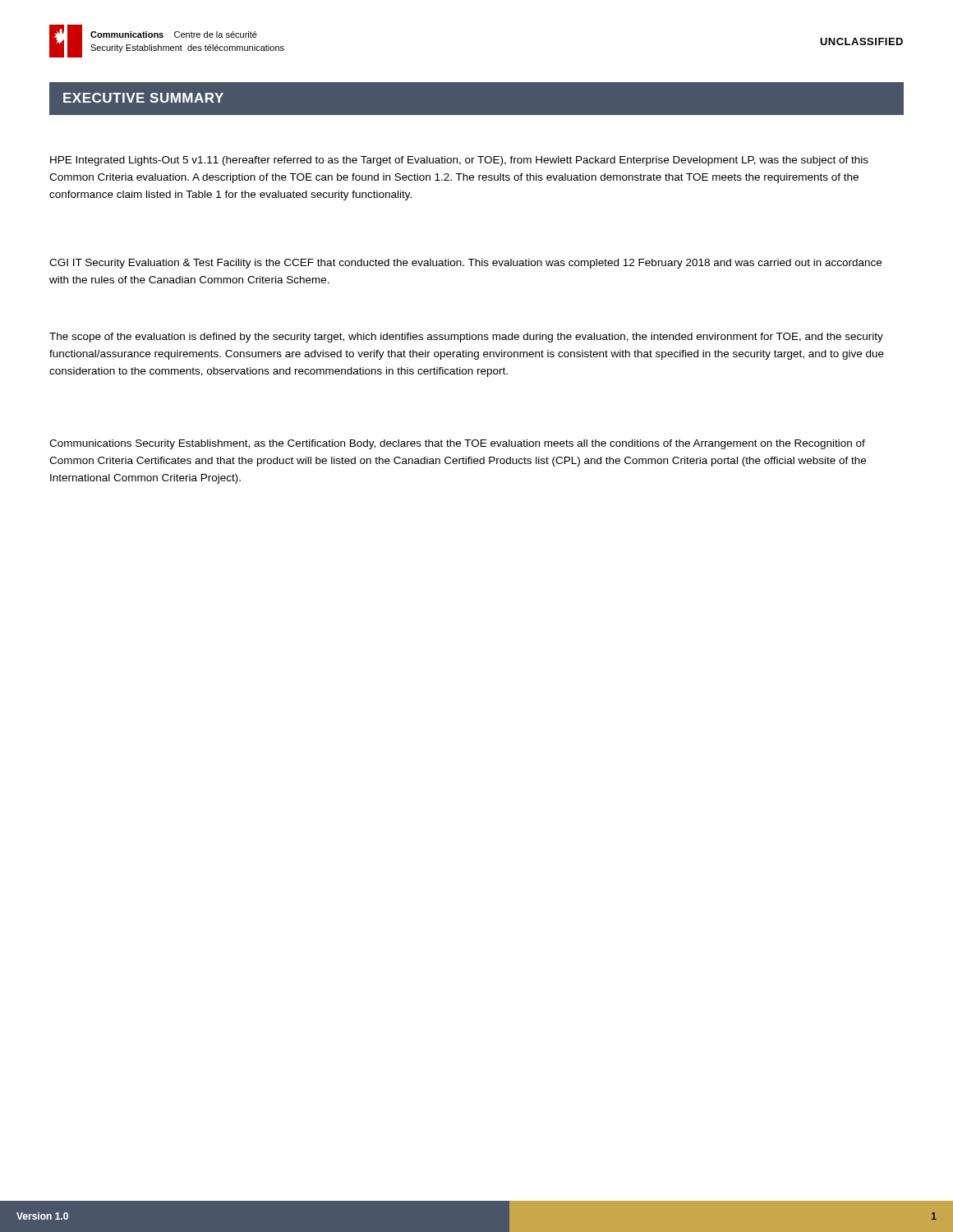953x1232 pixels.
Task: Locate the passage starting "HPE Integrated Lights-Out 5 v1.11"
Action: 459,177
